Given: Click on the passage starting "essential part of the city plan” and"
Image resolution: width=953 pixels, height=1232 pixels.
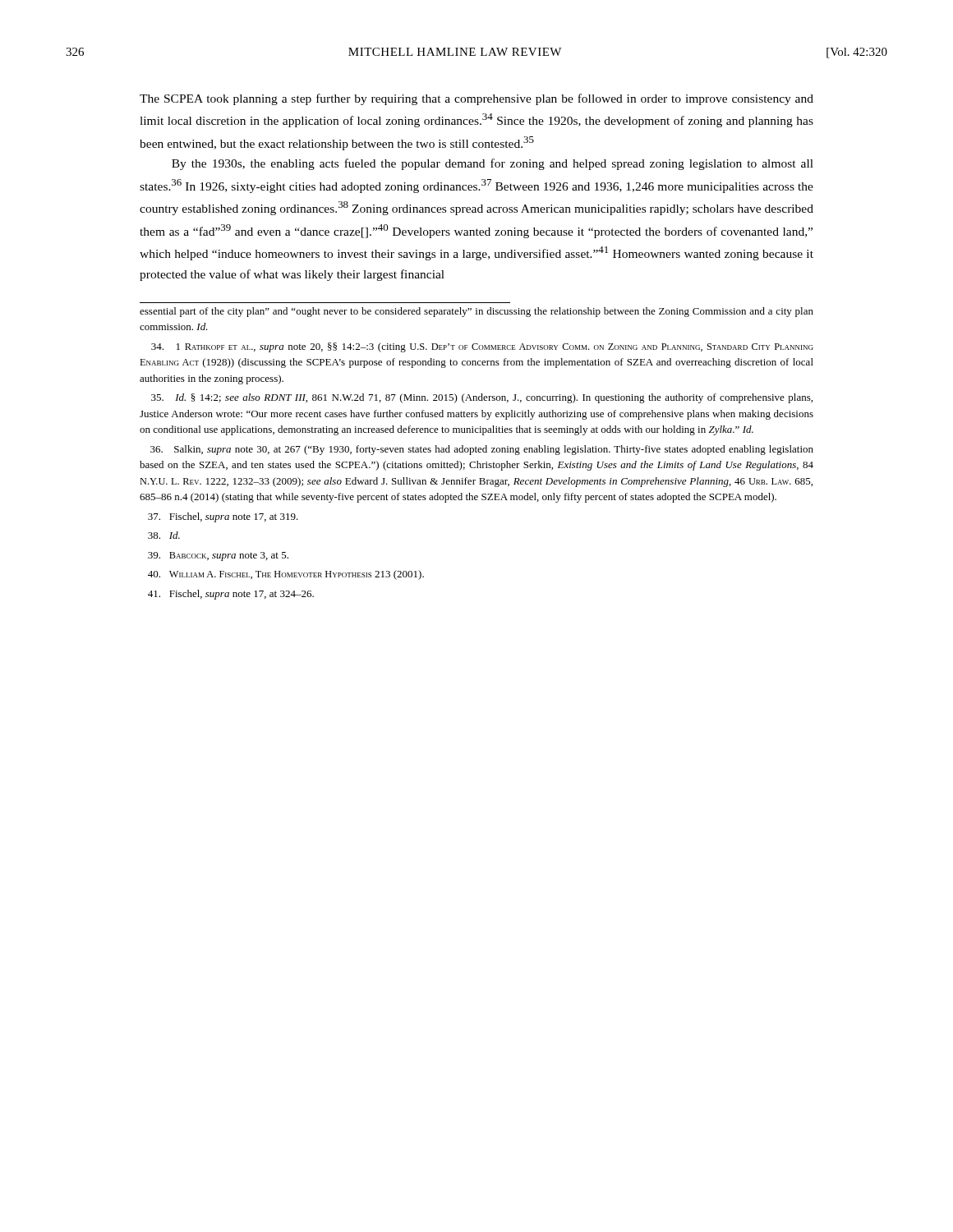Looking at the screenshot, I should pos(476,319).
